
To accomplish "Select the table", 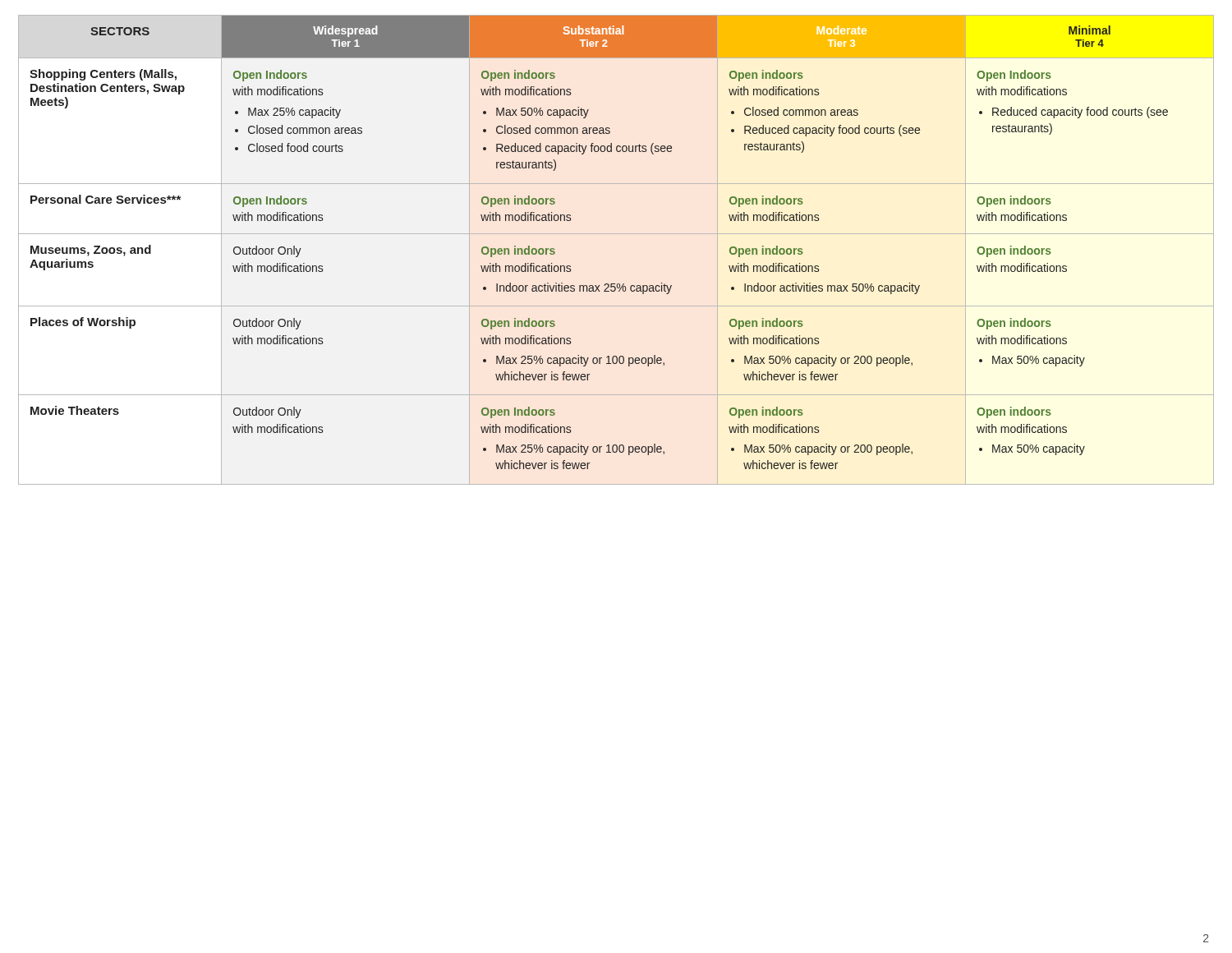I will pos(616,250).
